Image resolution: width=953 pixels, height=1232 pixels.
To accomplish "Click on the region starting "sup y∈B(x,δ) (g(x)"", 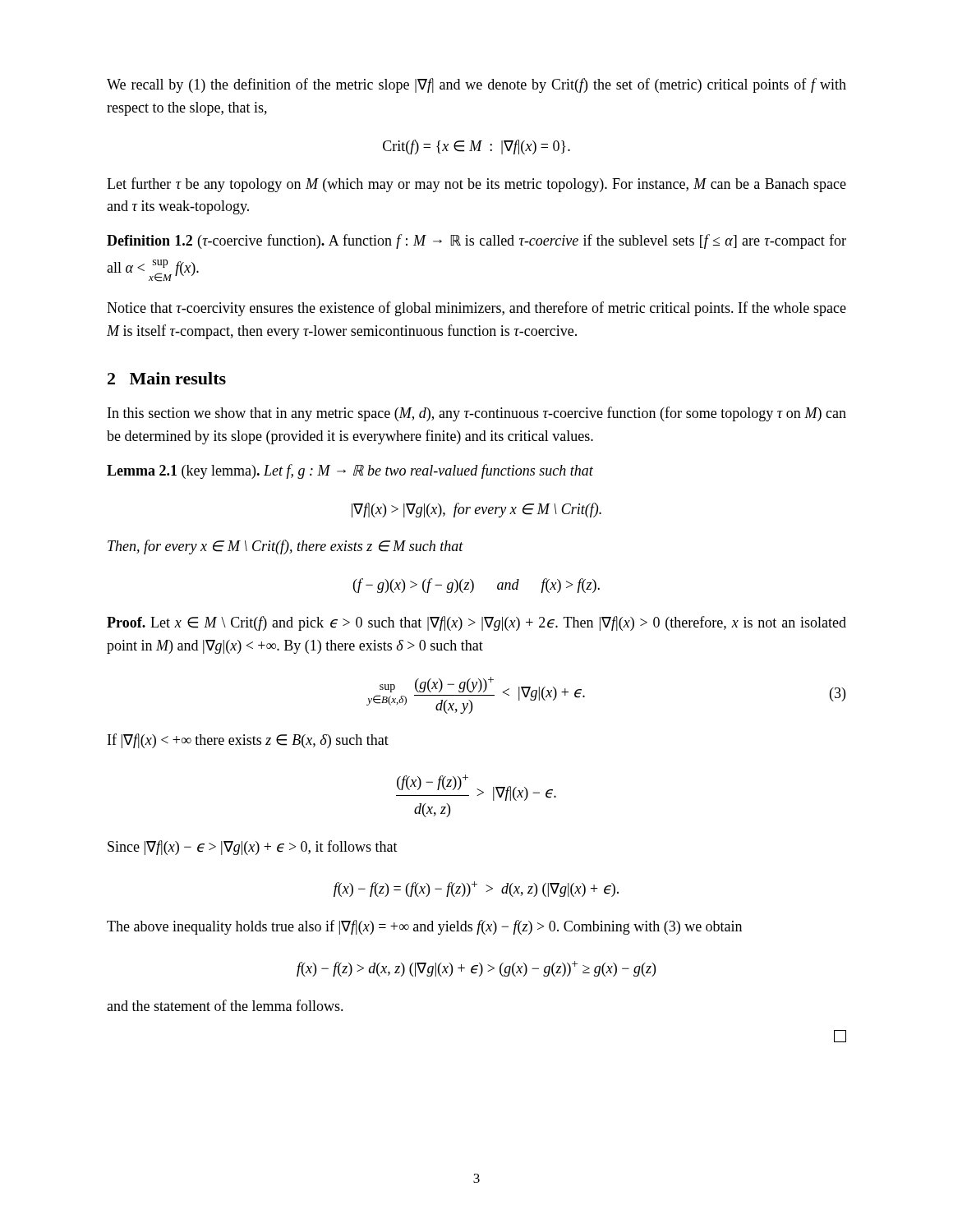I will (x=476, y=693).
